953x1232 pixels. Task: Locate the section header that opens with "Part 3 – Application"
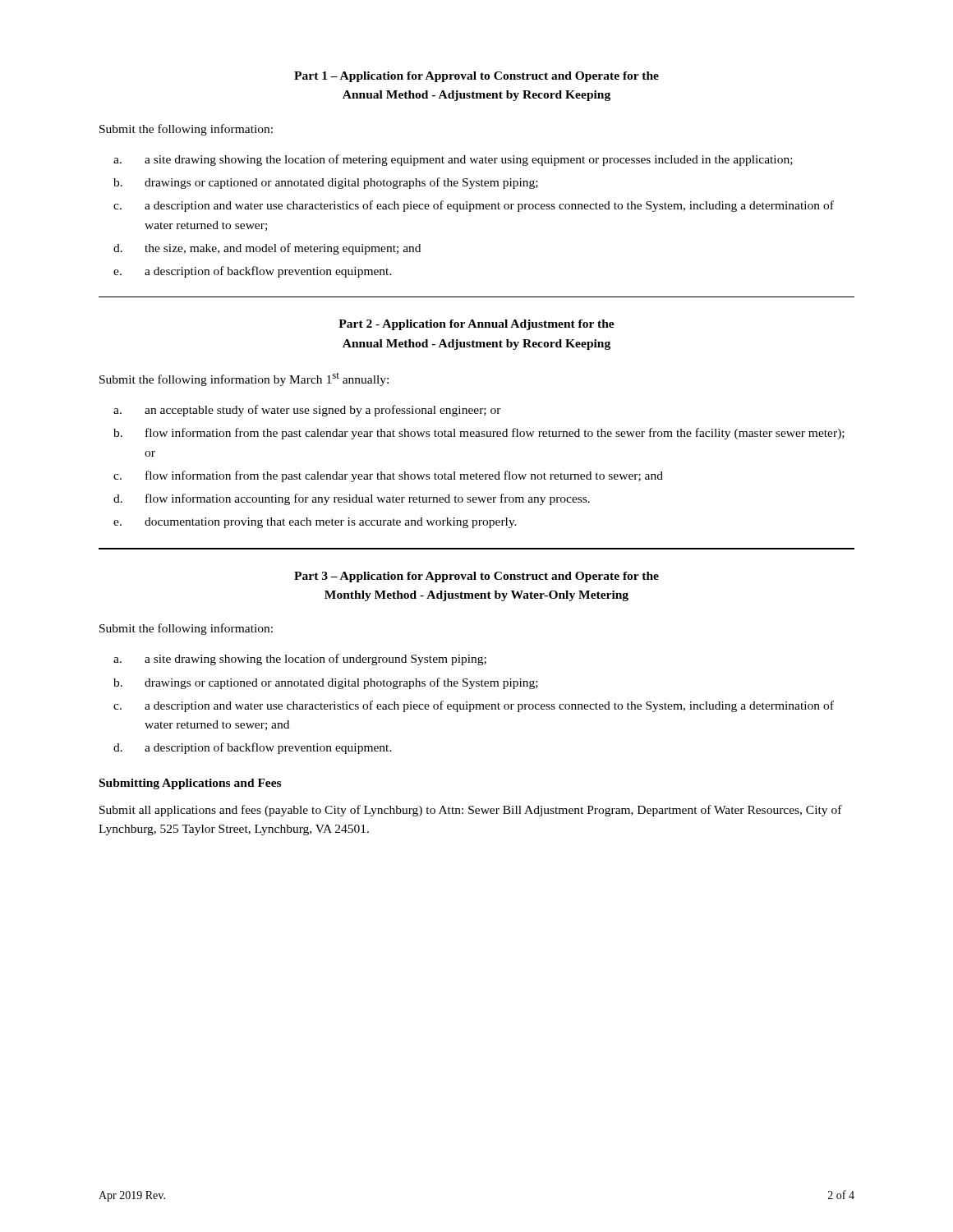476,585
